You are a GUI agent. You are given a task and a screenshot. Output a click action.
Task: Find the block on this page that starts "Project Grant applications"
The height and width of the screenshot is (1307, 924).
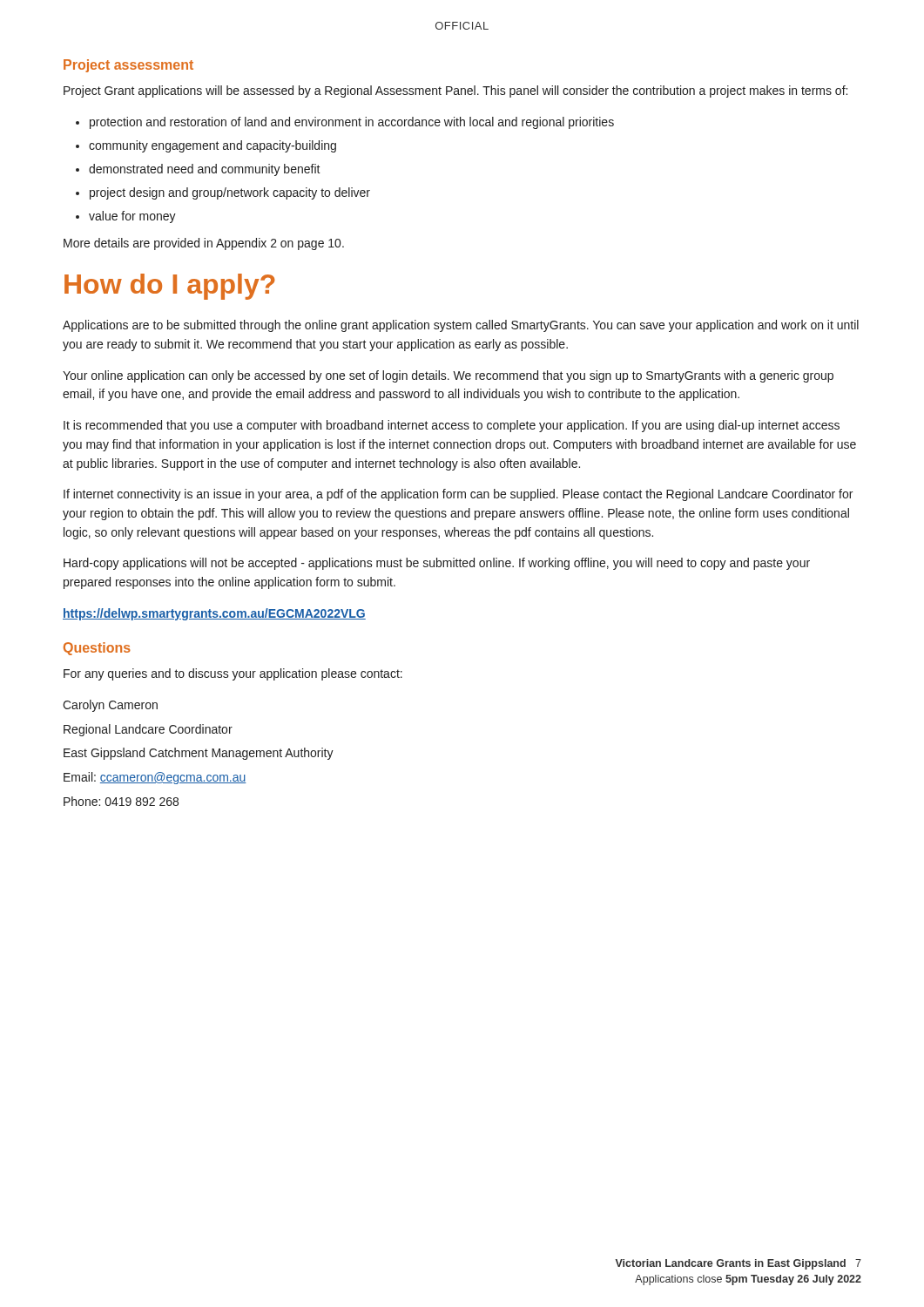coord(462,91)
